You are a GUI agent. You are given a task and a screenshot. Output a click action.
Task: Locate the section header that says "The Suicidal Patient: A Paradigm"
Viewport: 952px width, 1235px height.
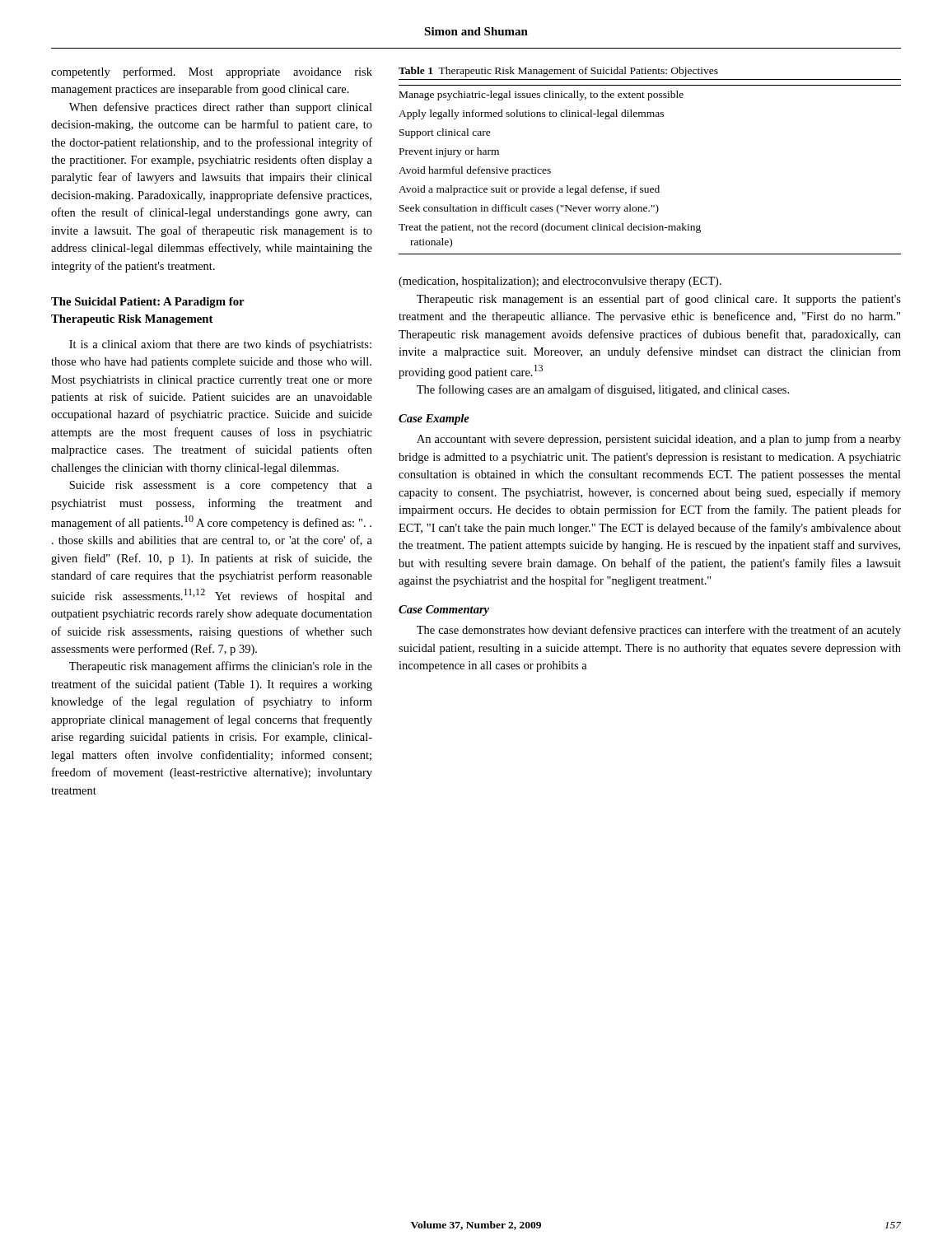(x=148, y=310)
